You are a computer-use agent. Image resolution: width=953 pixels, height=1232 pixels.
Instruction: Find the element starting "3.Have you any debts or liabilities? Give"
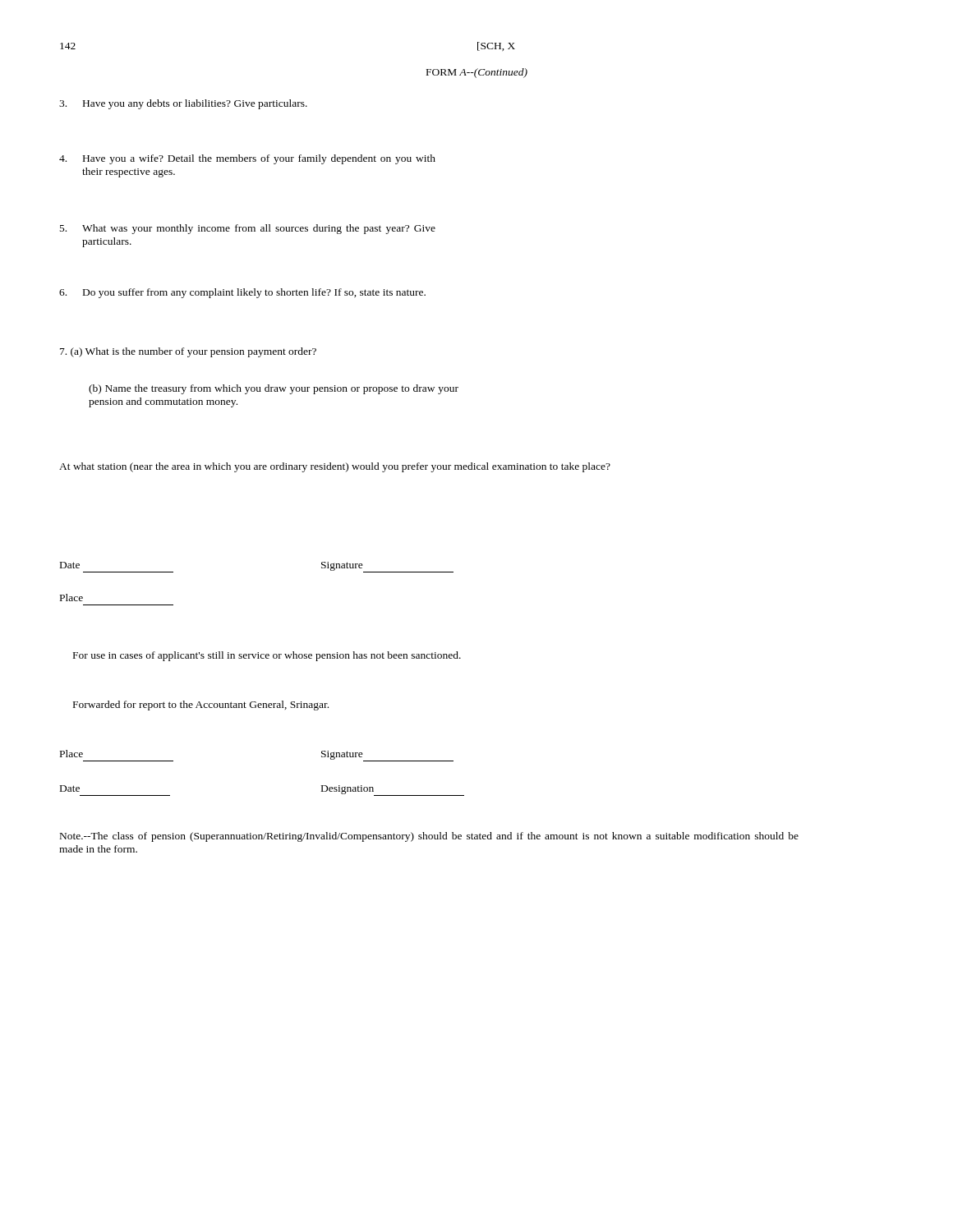click(247, 103)
